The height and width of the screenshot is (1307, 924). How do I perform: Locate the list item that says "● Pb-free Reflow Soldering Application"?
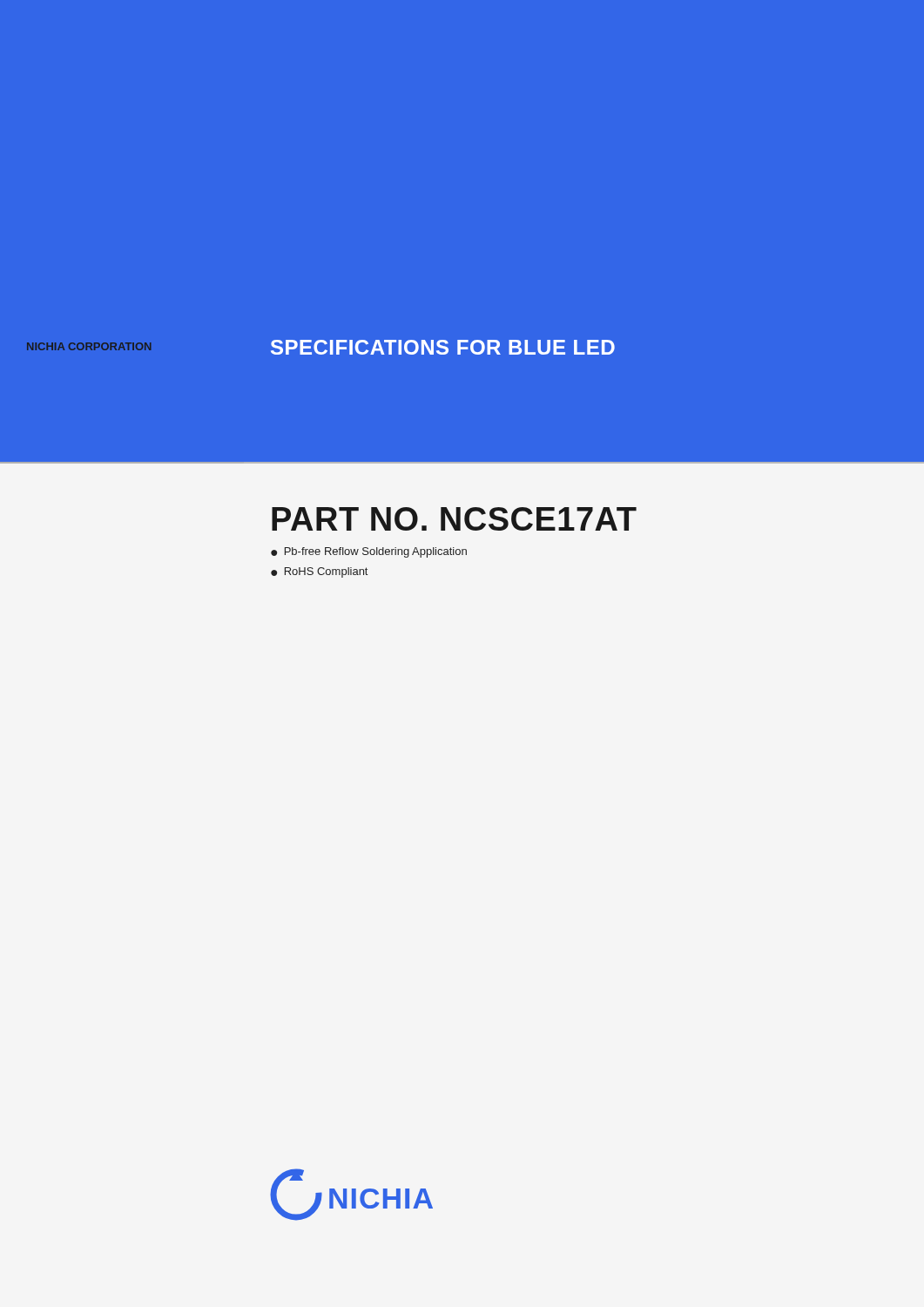[x=369, y=552]
